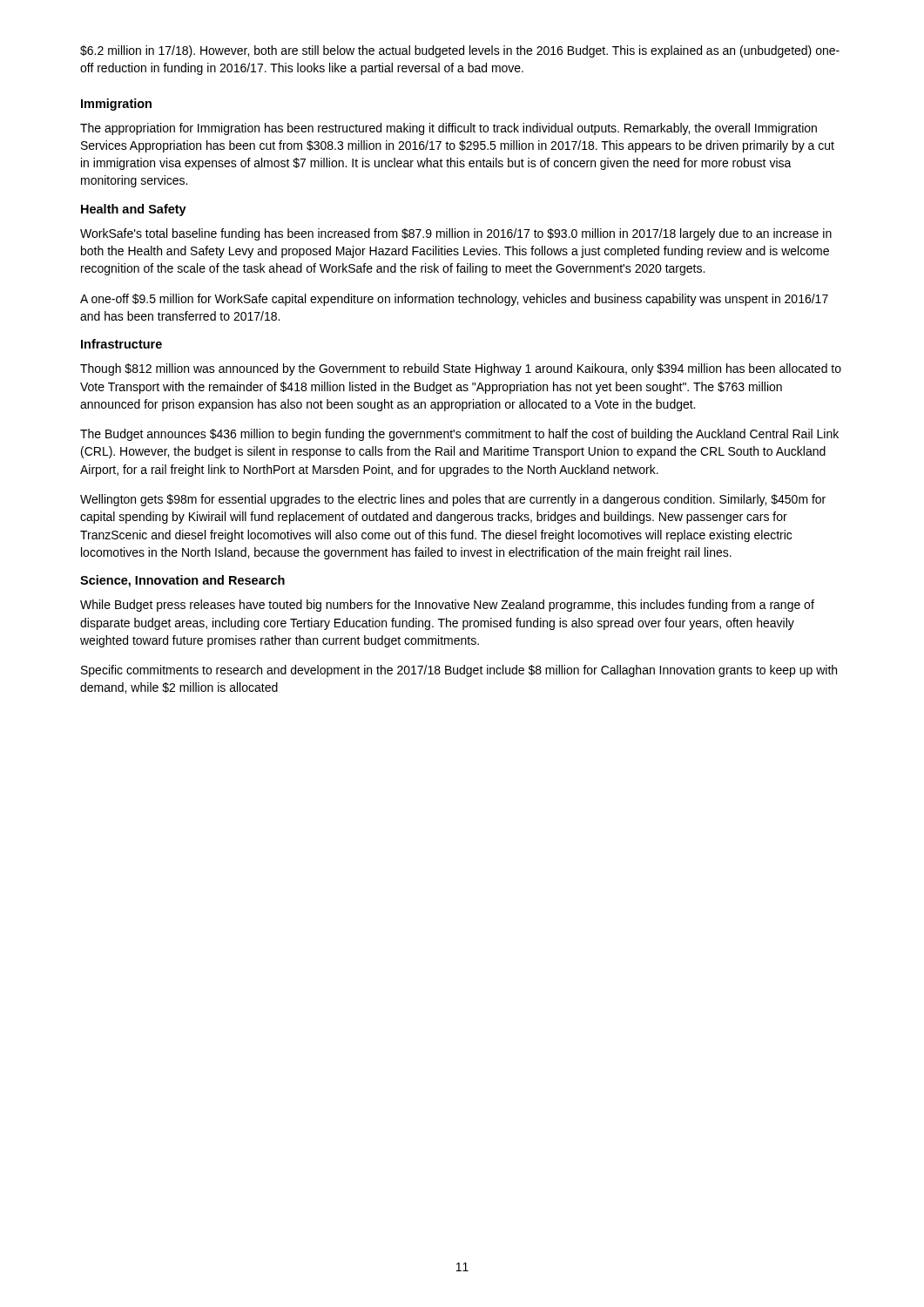This screenshot has height=1307, width=924.
Task: Find the block on this page that starts "Wellington gets $98m"
Action: tap(453, 526)
